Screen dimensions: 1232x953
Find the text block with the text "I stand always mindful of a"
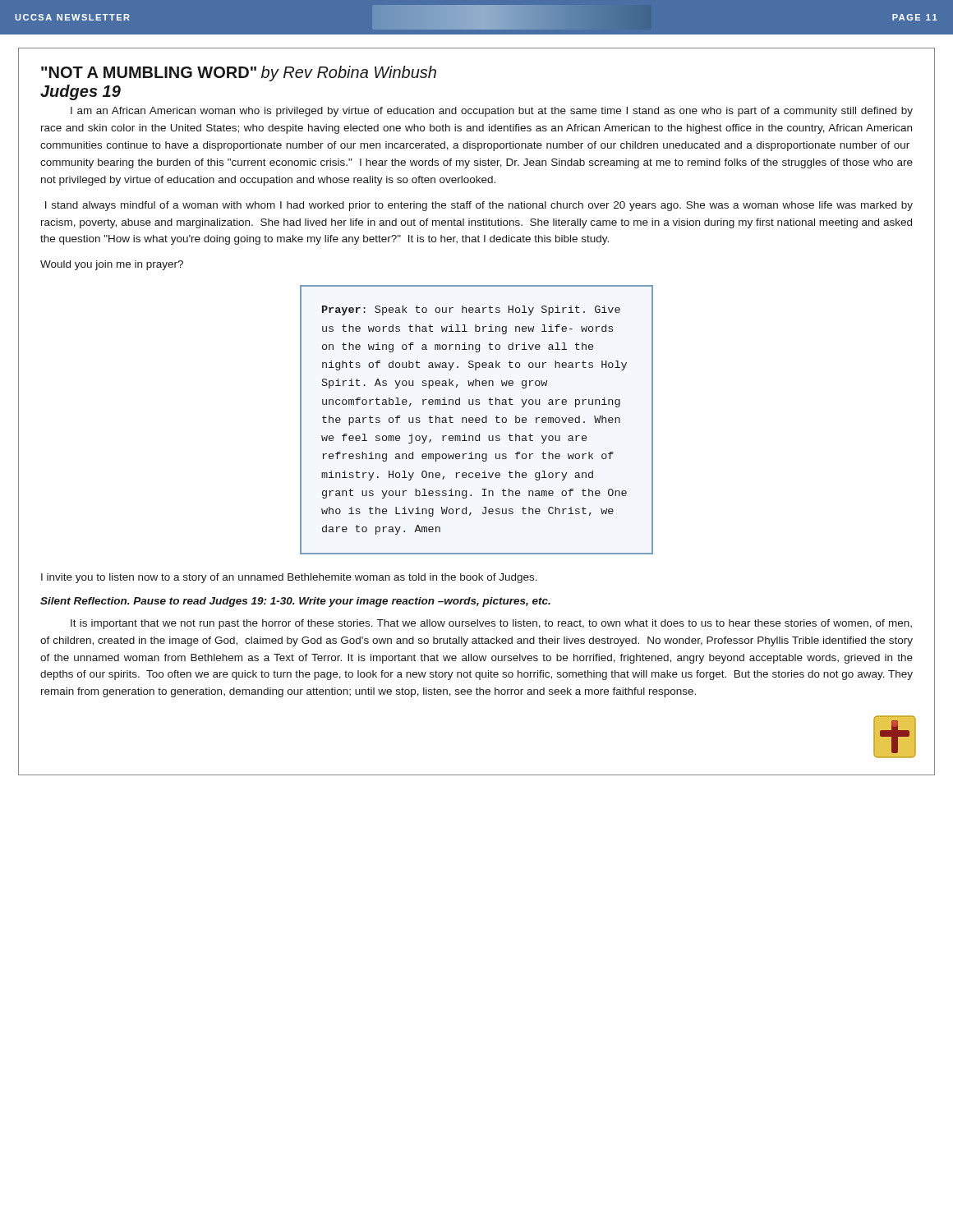click(476, 222)
